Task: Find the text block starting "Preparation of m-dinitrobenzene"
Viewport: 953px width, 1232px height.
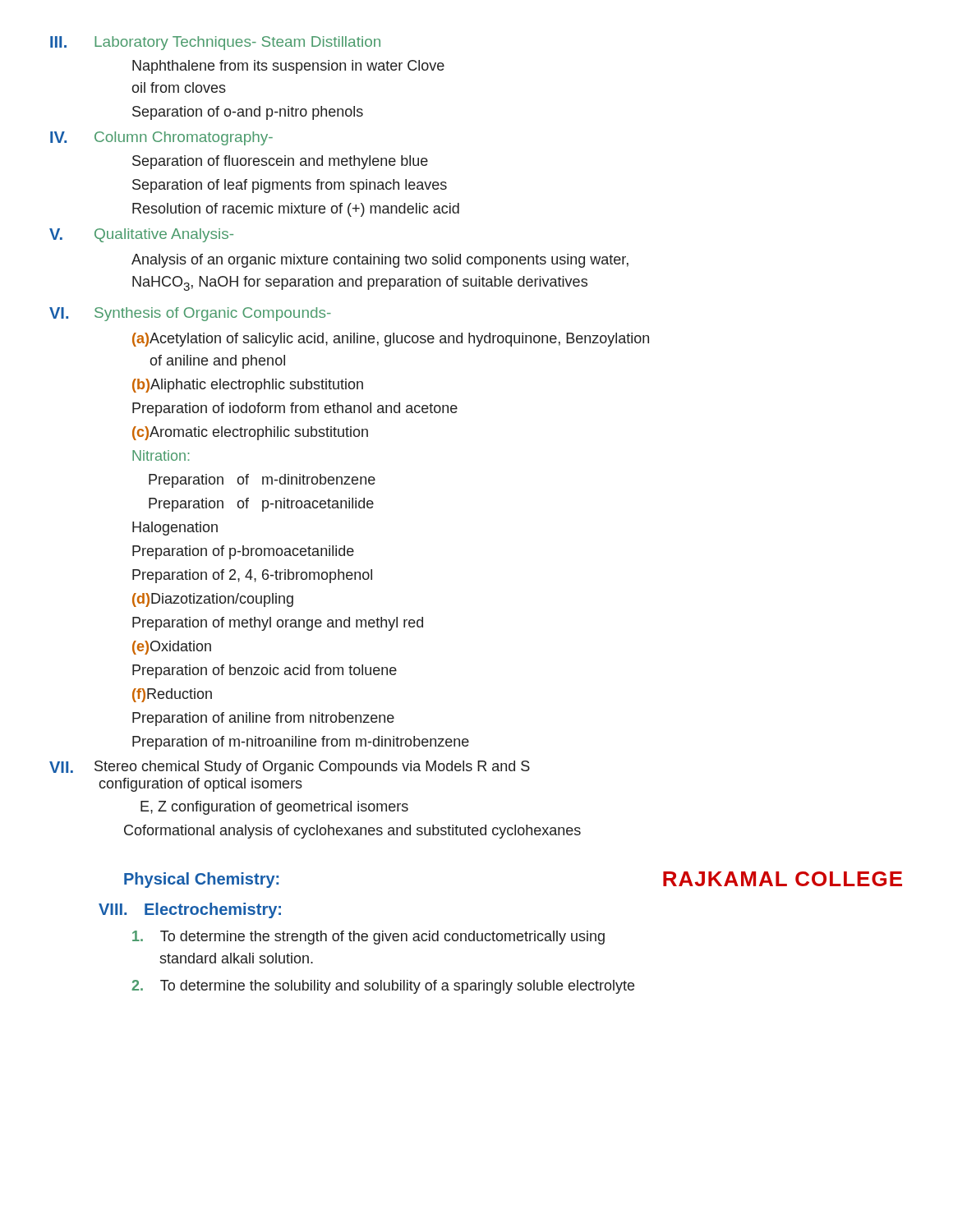Action: click(x=262, y=480)
